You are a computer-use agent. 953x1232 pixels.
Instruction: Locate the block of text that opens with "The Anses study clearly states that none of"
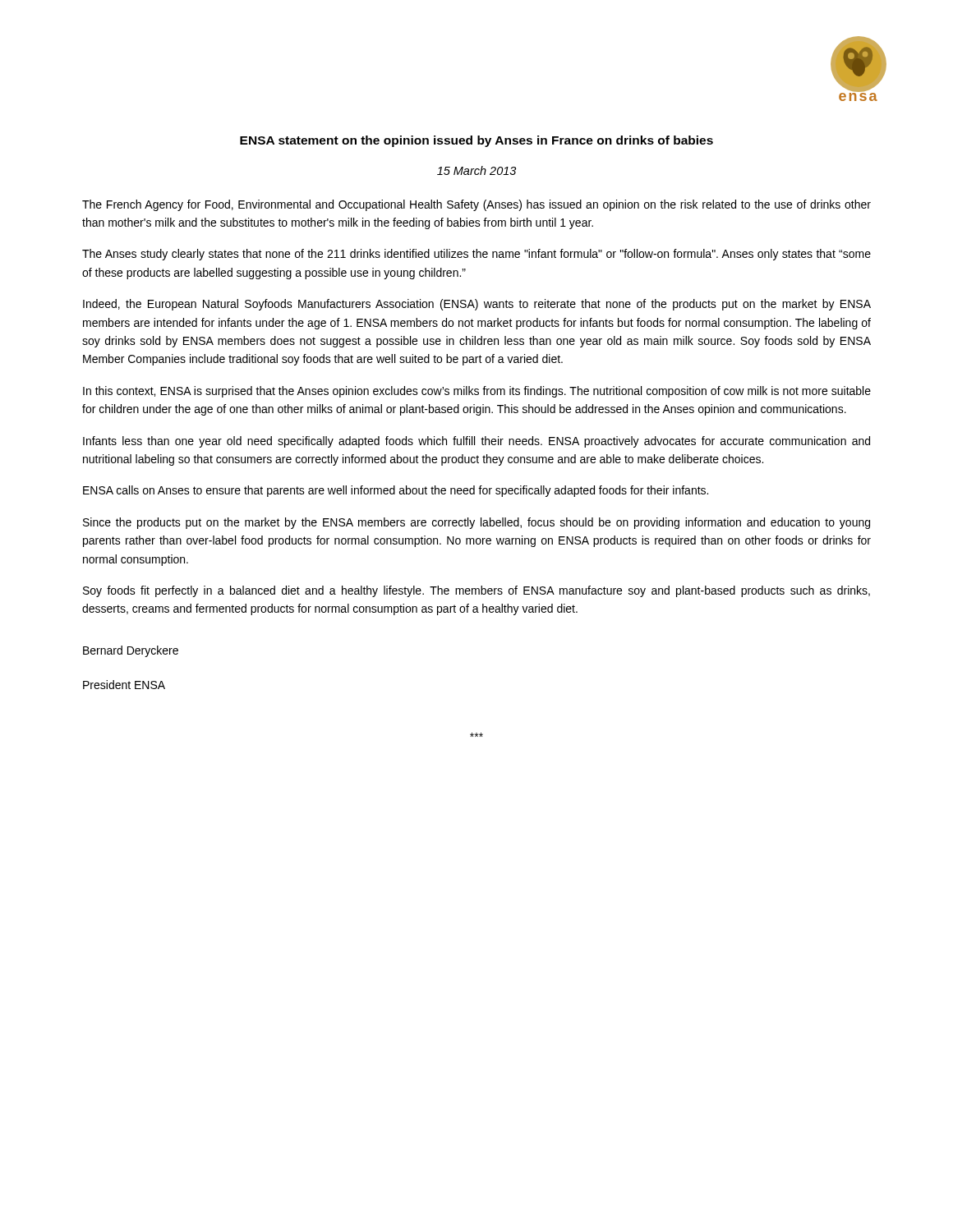pos(476,263)
